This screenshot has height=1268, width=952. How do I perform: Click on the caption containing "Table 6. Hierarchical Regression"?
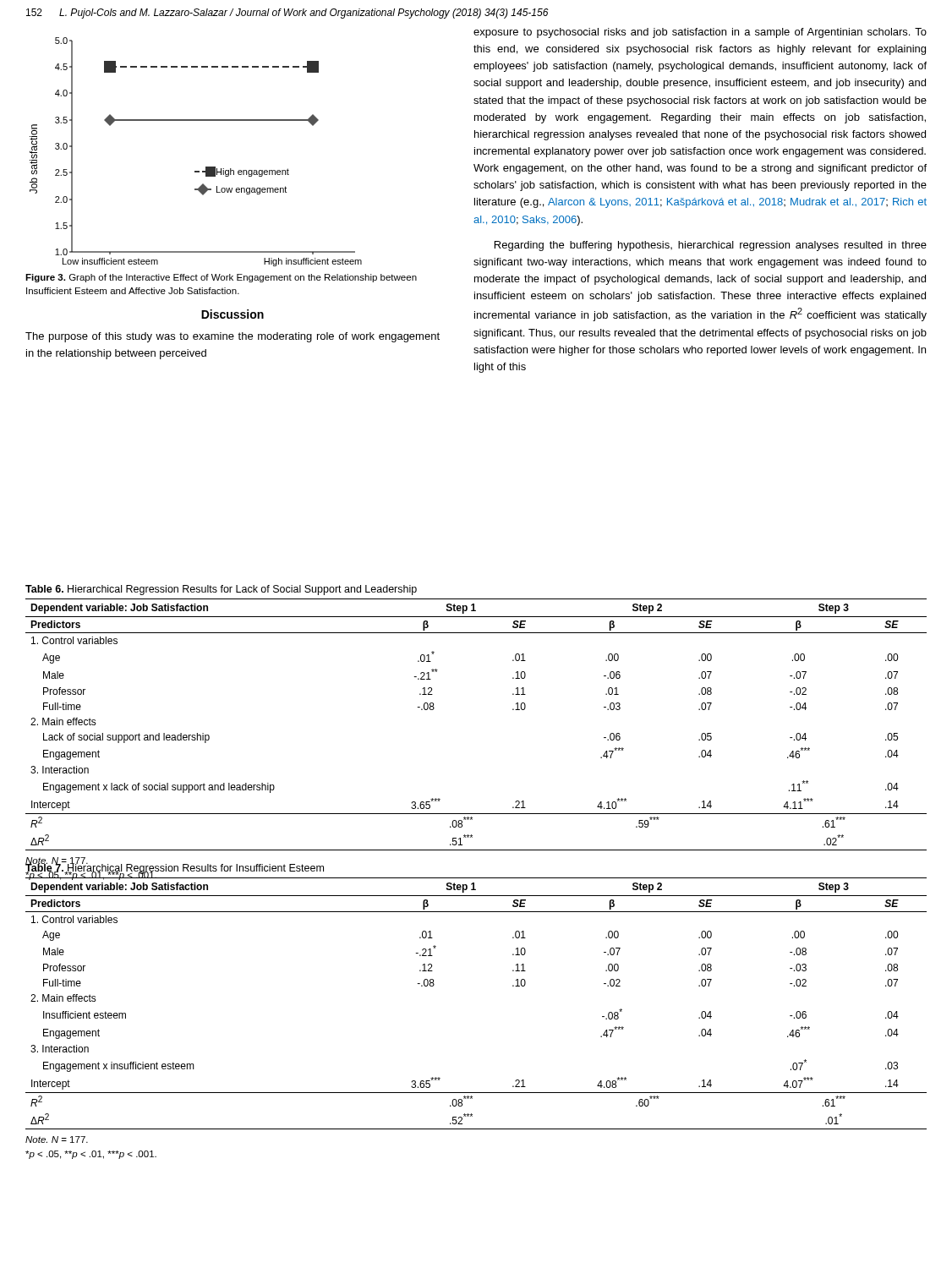point(221,589)
